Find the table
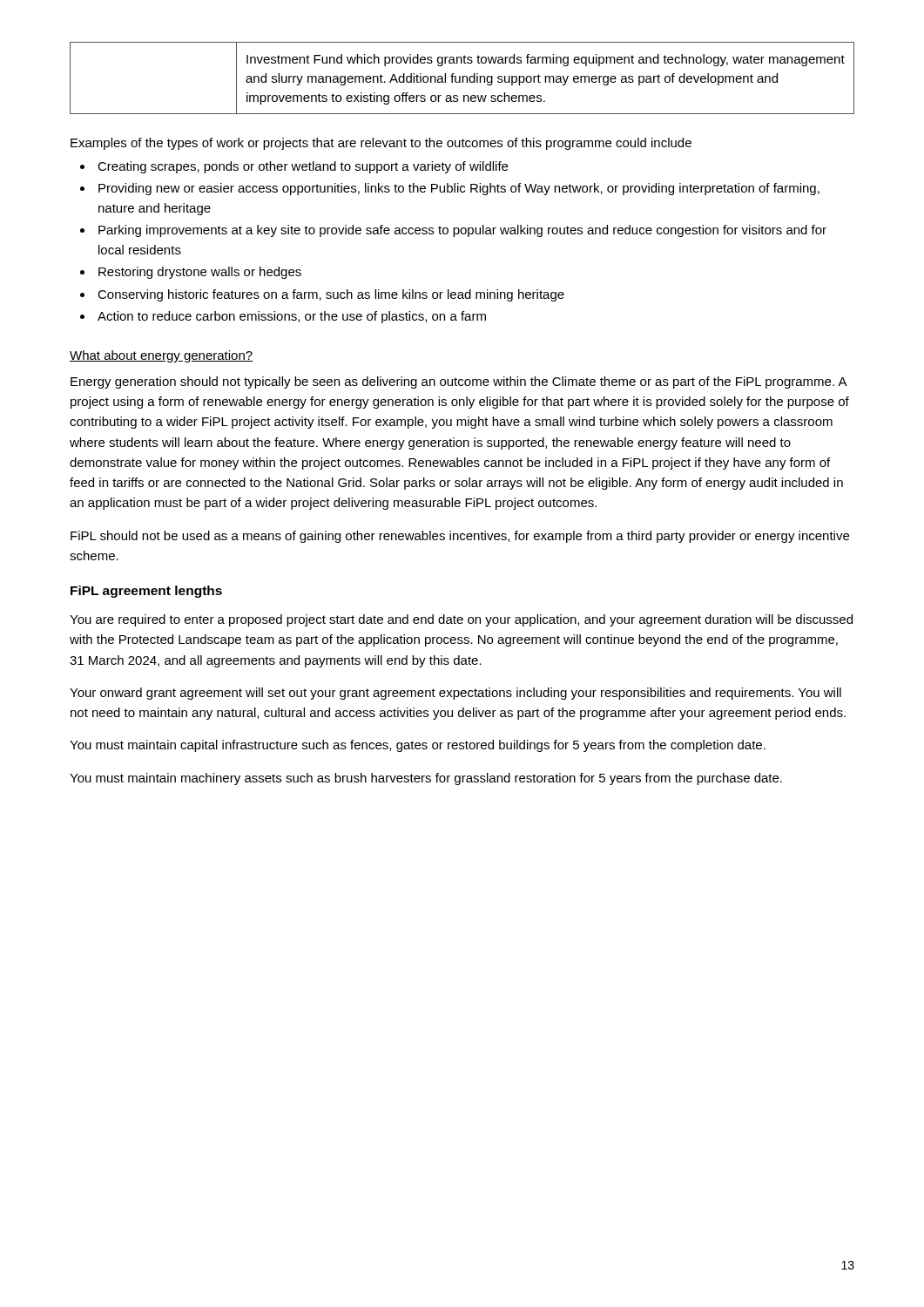 462,78
